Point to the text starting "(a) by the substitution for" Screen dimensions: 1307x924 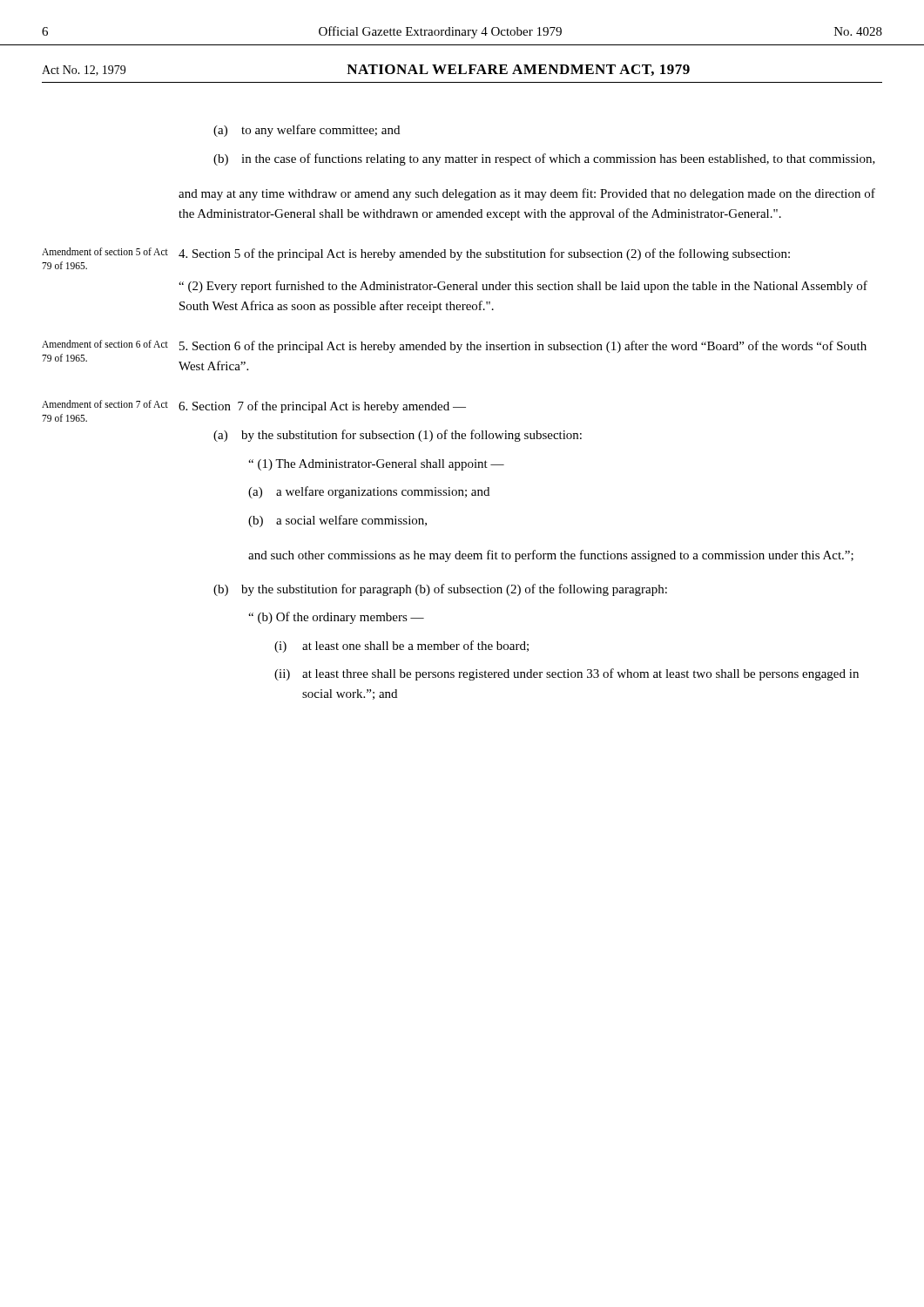click(x=548, y=435)
